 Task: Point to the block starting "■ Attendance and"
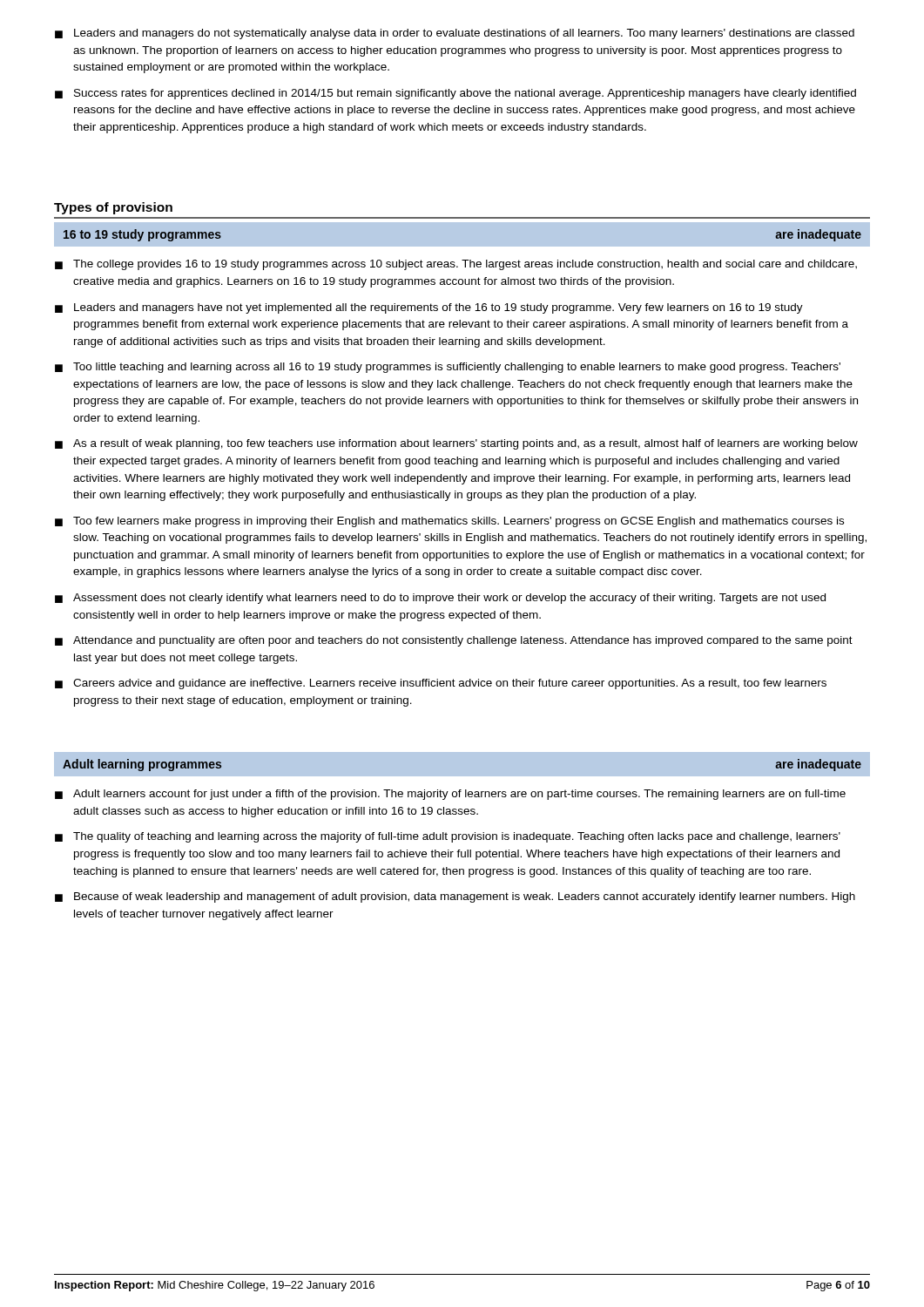(462, 649)
